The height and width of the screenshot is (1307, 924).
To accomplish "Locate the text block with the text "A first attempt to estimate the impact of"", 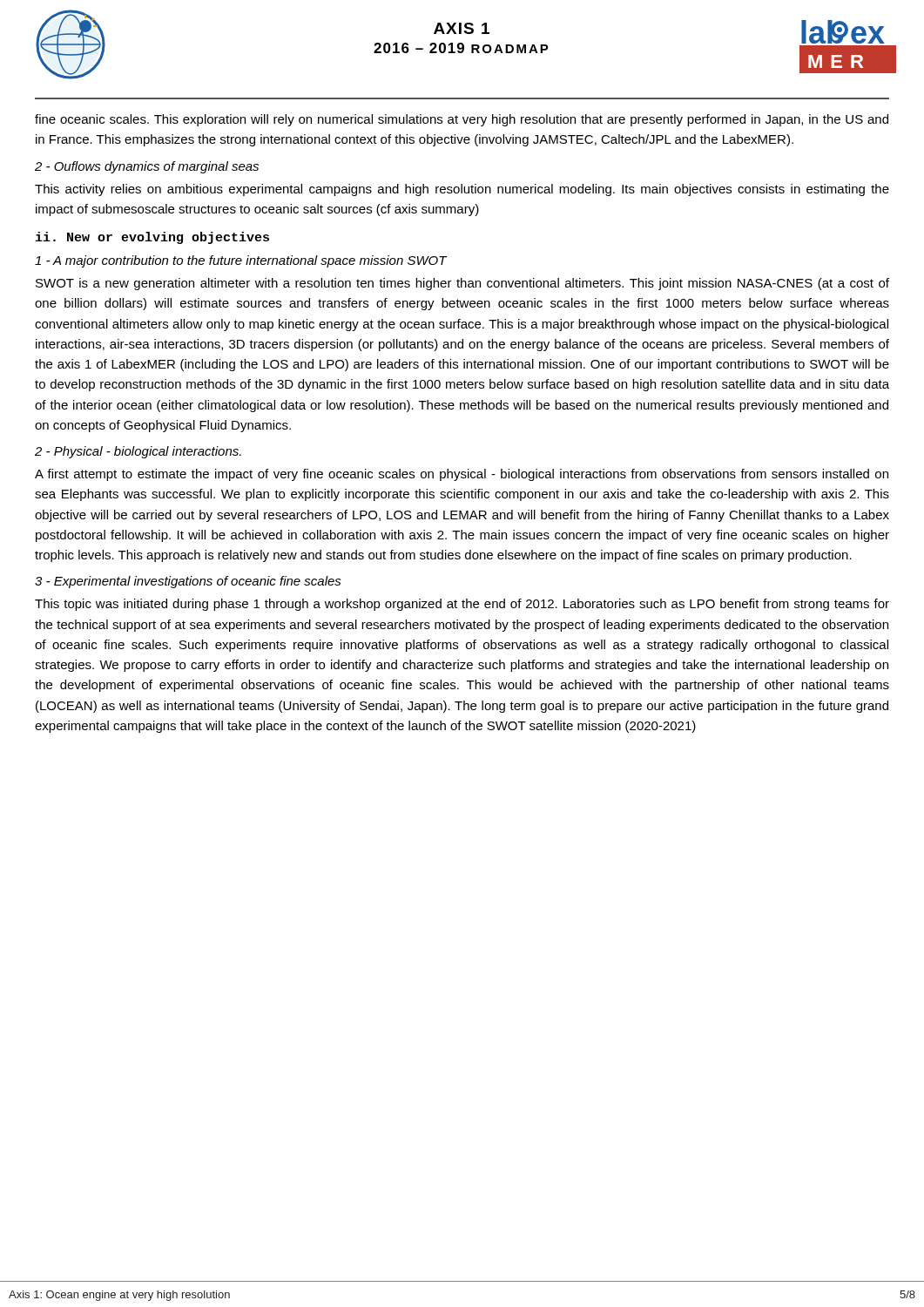I will [x=462, y=514].
